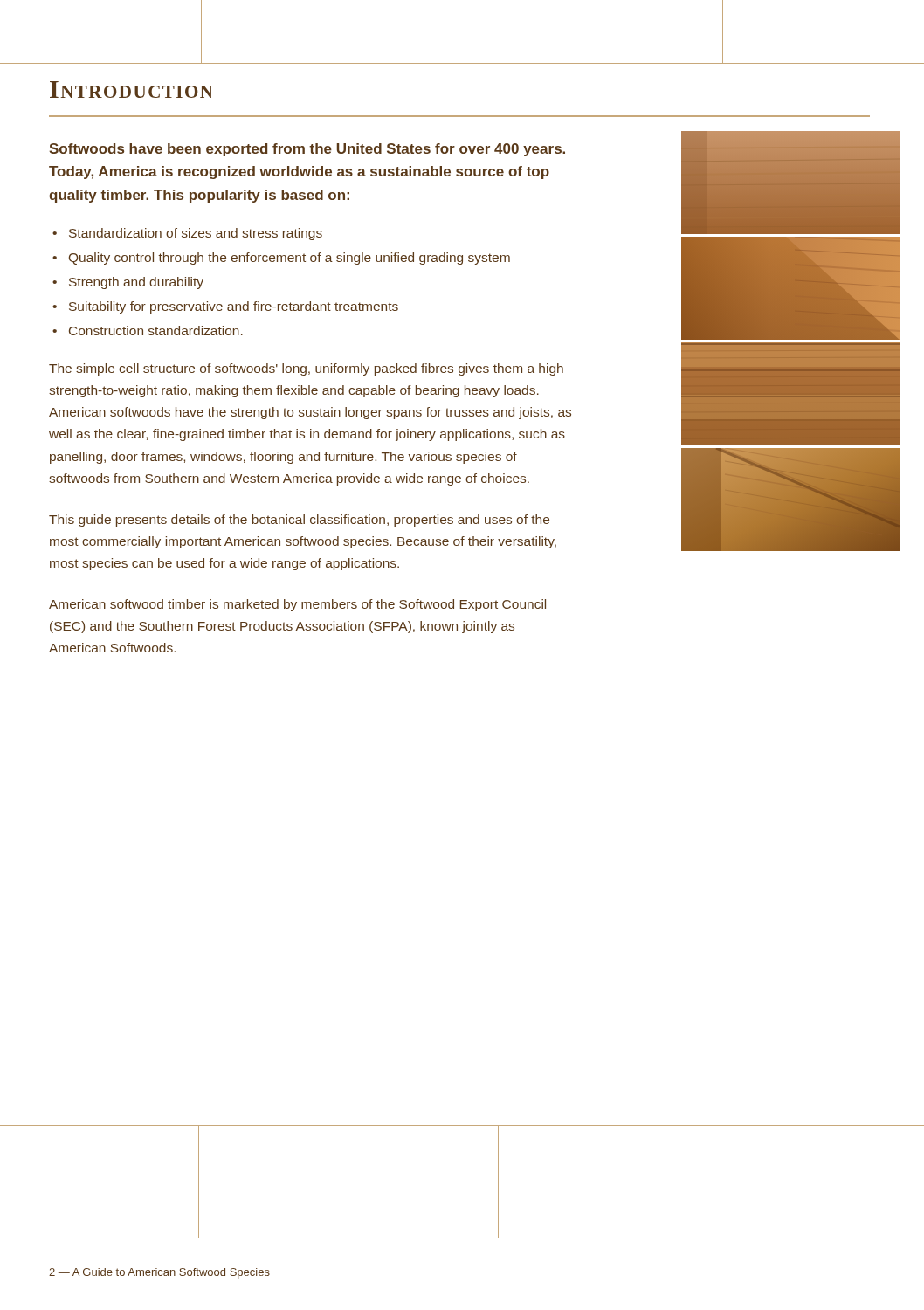Find "•Strength and durability" on this page
Image resolution: width=924 pixels, height=1310 pixels.
[128, 282]
